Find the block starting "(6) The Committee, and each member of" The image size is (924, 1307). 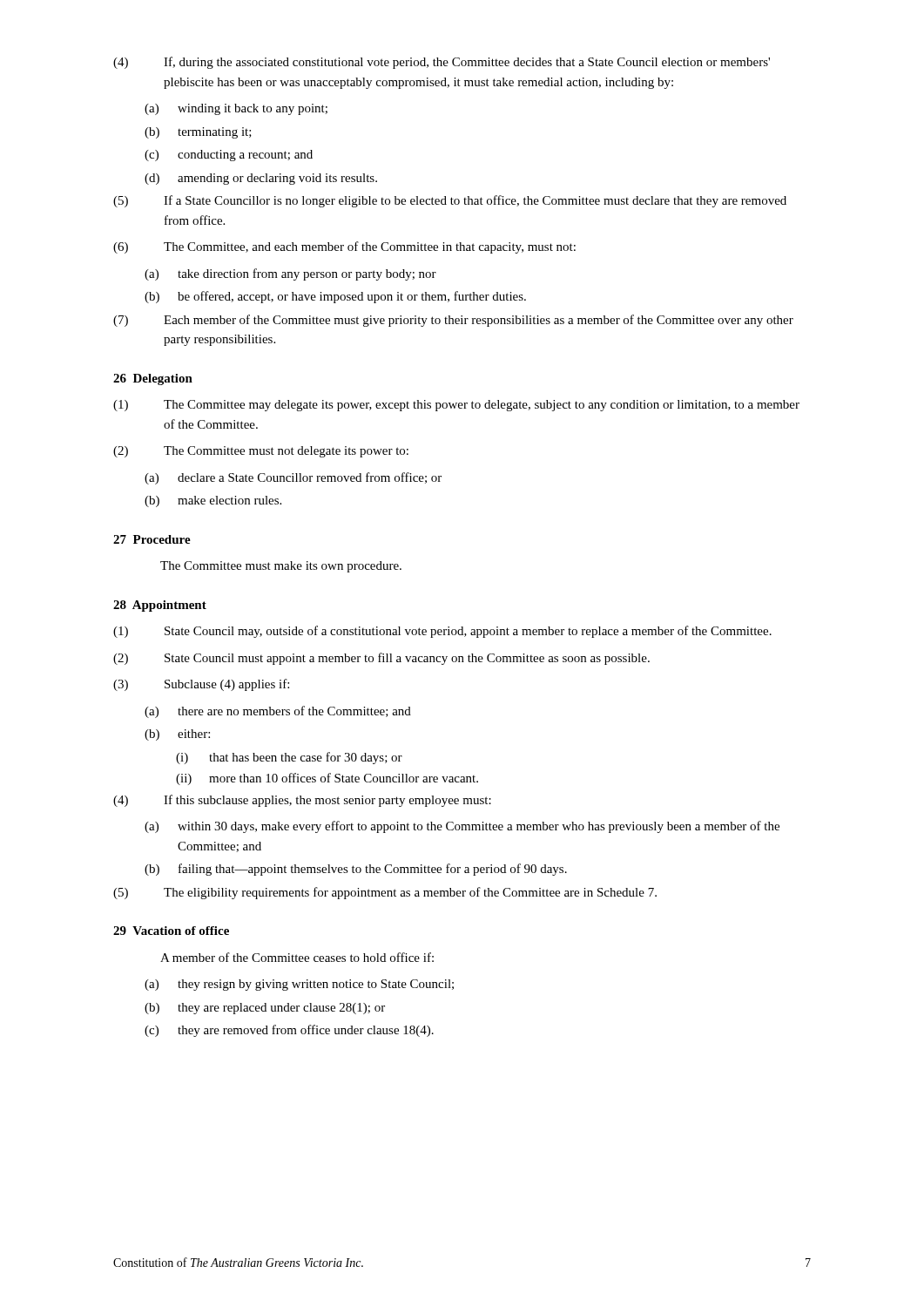coord(462,247)
